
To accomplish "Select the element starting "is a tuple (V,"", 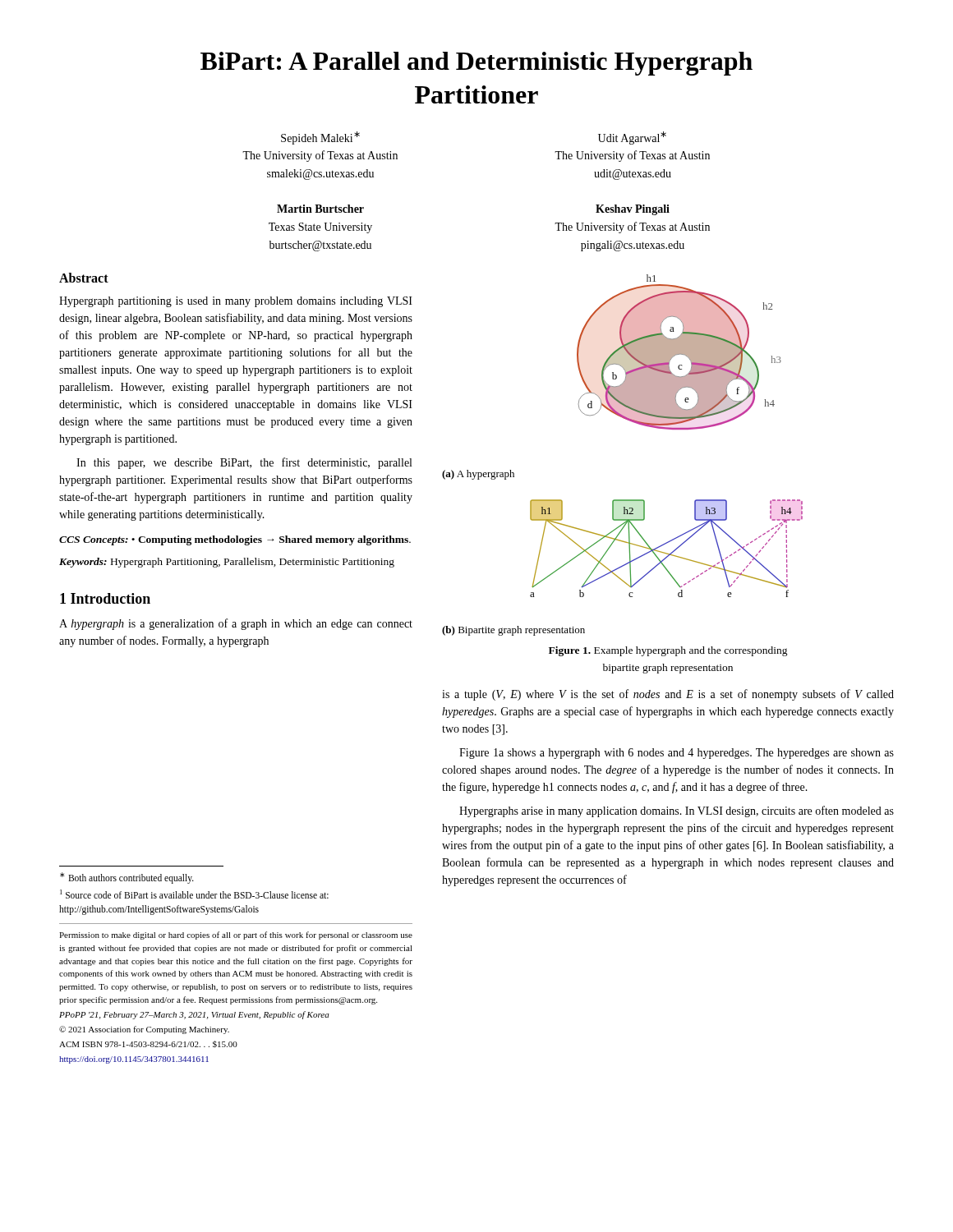I will click(x=668, y=712).
